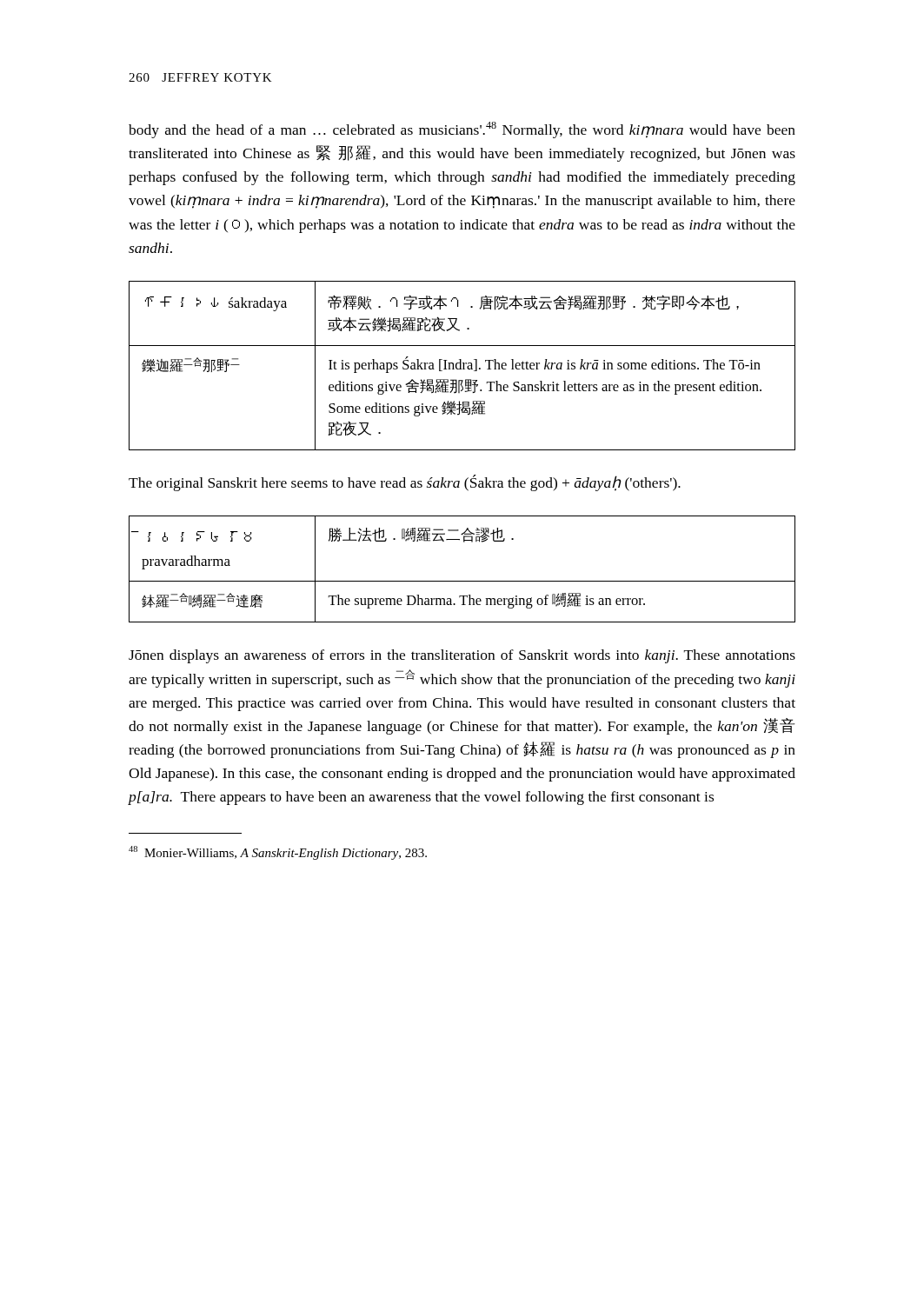Locate the text block that says "body and the head of a man …"
Viewport: 924px width, 1304px height.
pos(462,189)
